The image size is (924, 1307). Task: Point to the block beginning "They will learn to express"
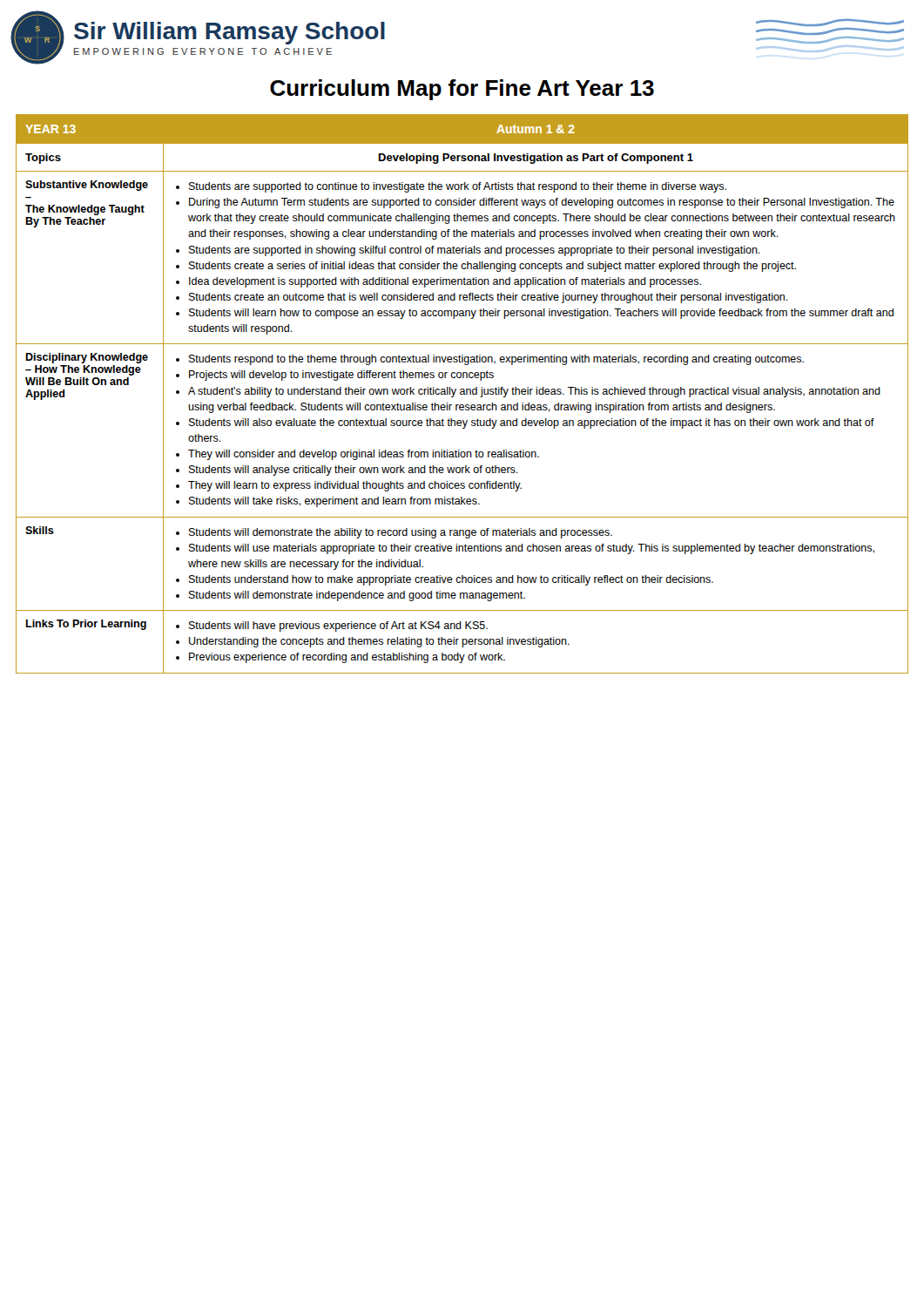(x=355, y=486)
